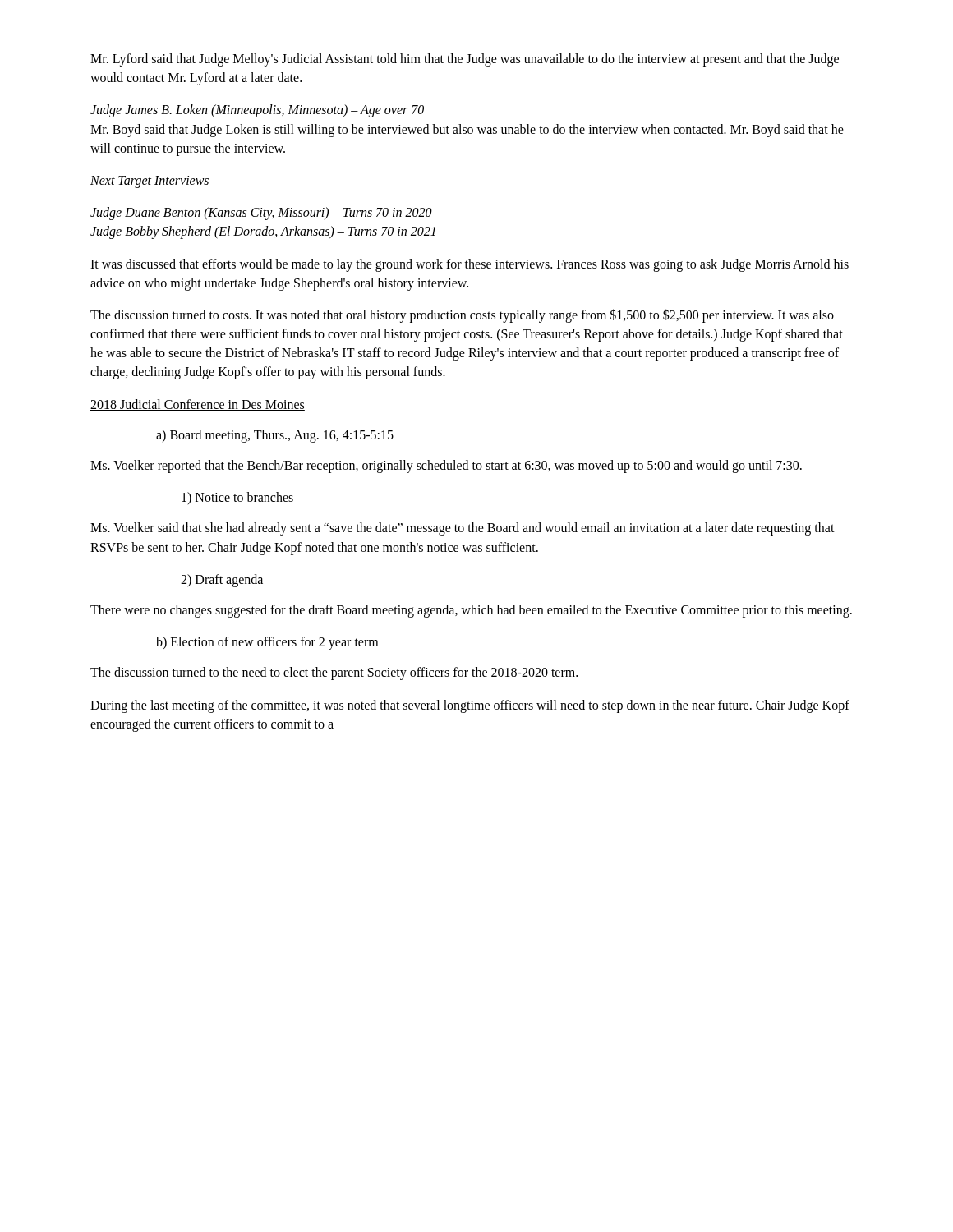Point to the element starting "Judge James B. Loken (Minneapolis, Minnesota) – Age"
This screenshot has width=953, height=1232.
pos(472,129)
